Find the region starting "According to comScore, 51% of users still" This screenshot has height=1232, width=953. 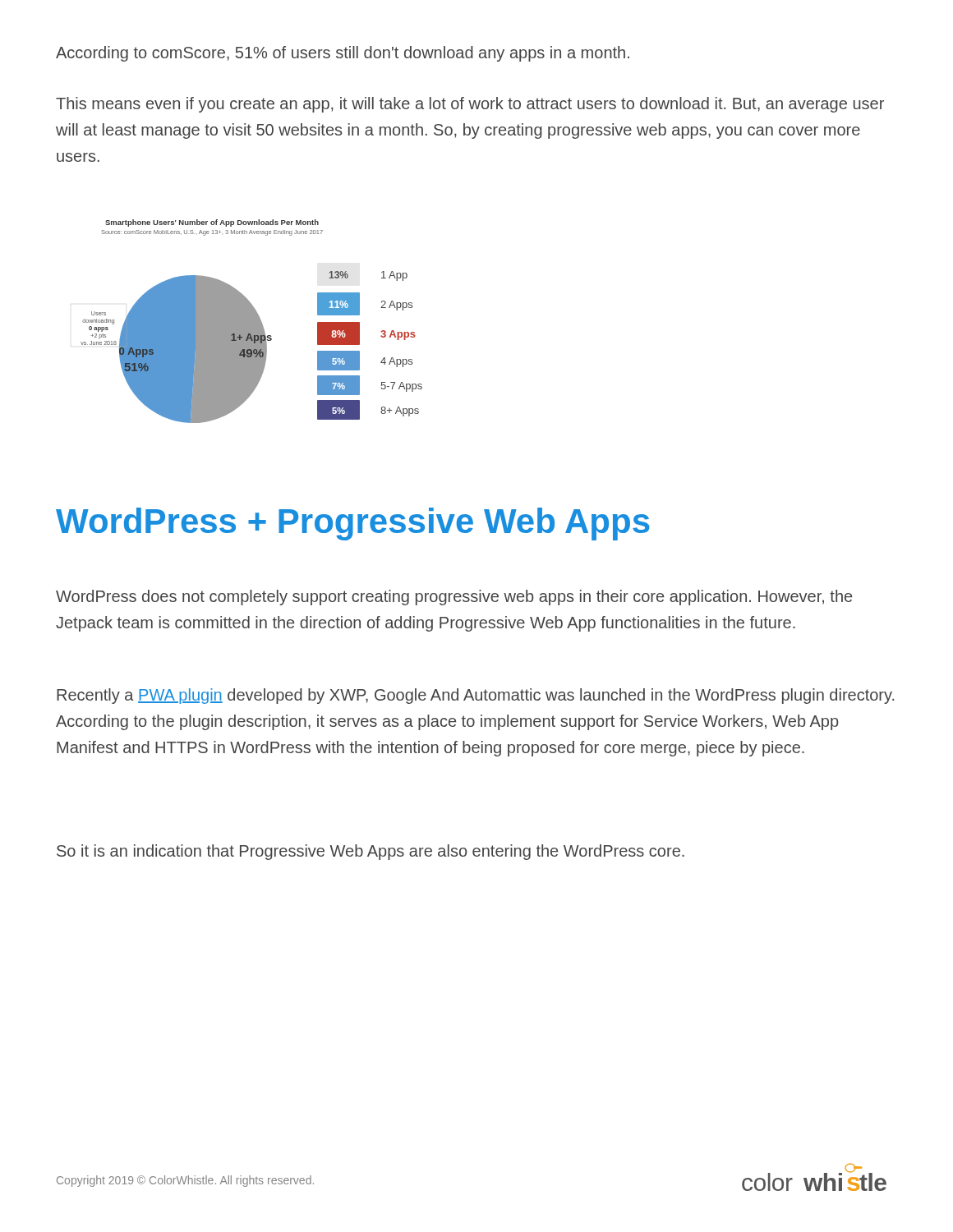point(343,53)
